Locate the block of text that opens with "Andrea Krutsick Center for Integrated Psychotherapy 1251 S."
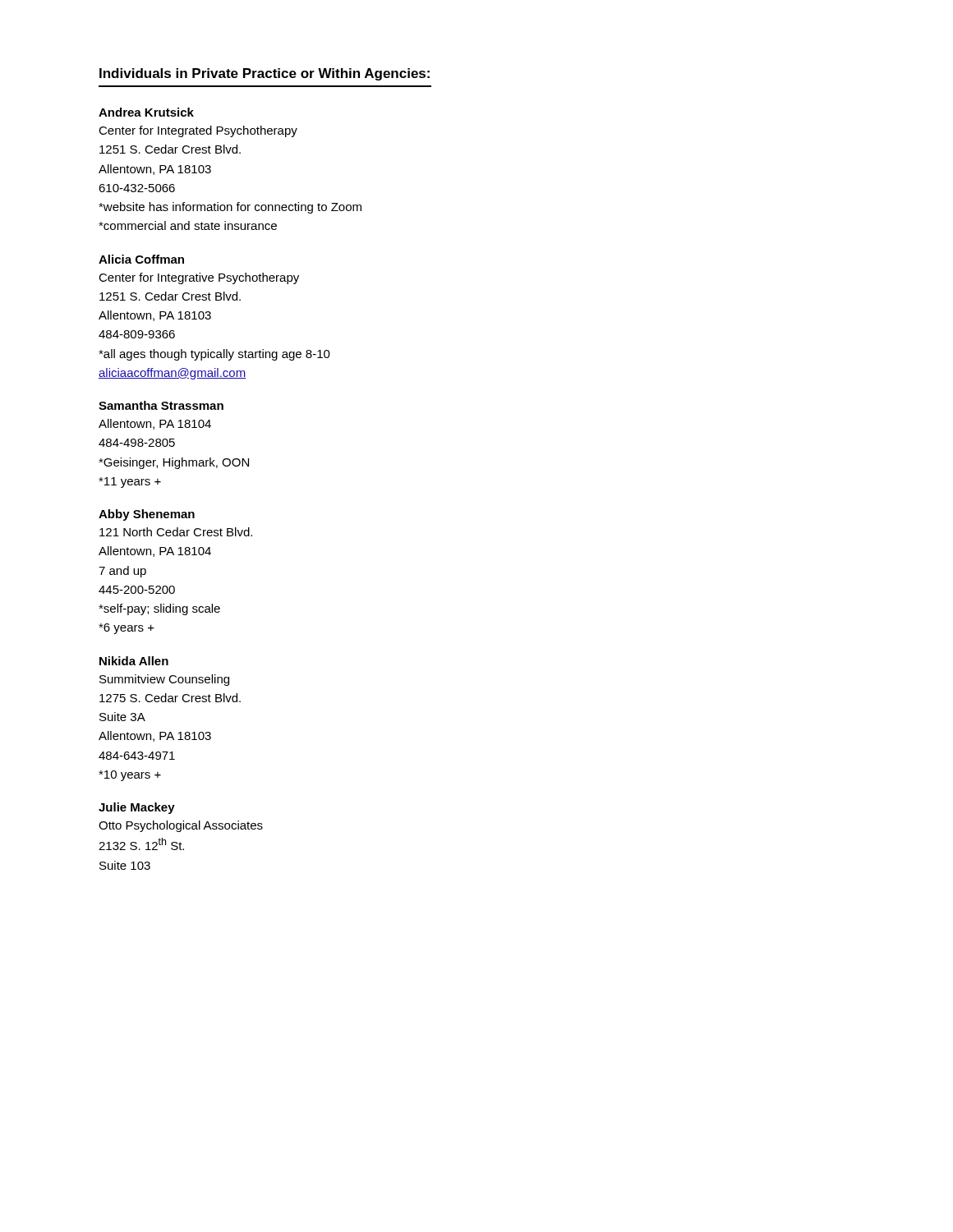This screenshot has width=953, height=1232. click(x=146, y=112)
